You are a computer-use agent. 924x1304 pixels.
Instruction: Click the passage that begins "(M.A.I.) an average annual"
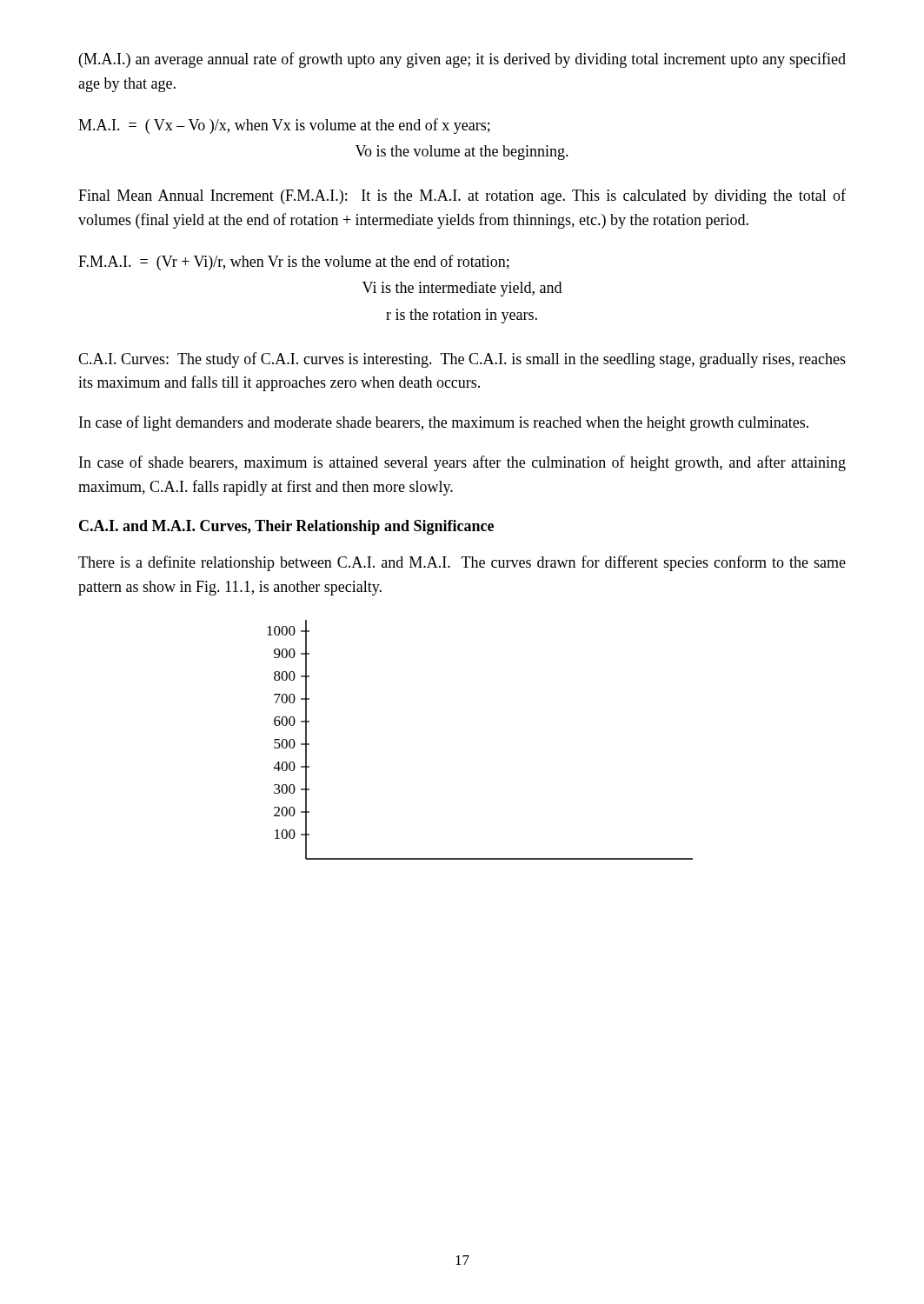462,71
